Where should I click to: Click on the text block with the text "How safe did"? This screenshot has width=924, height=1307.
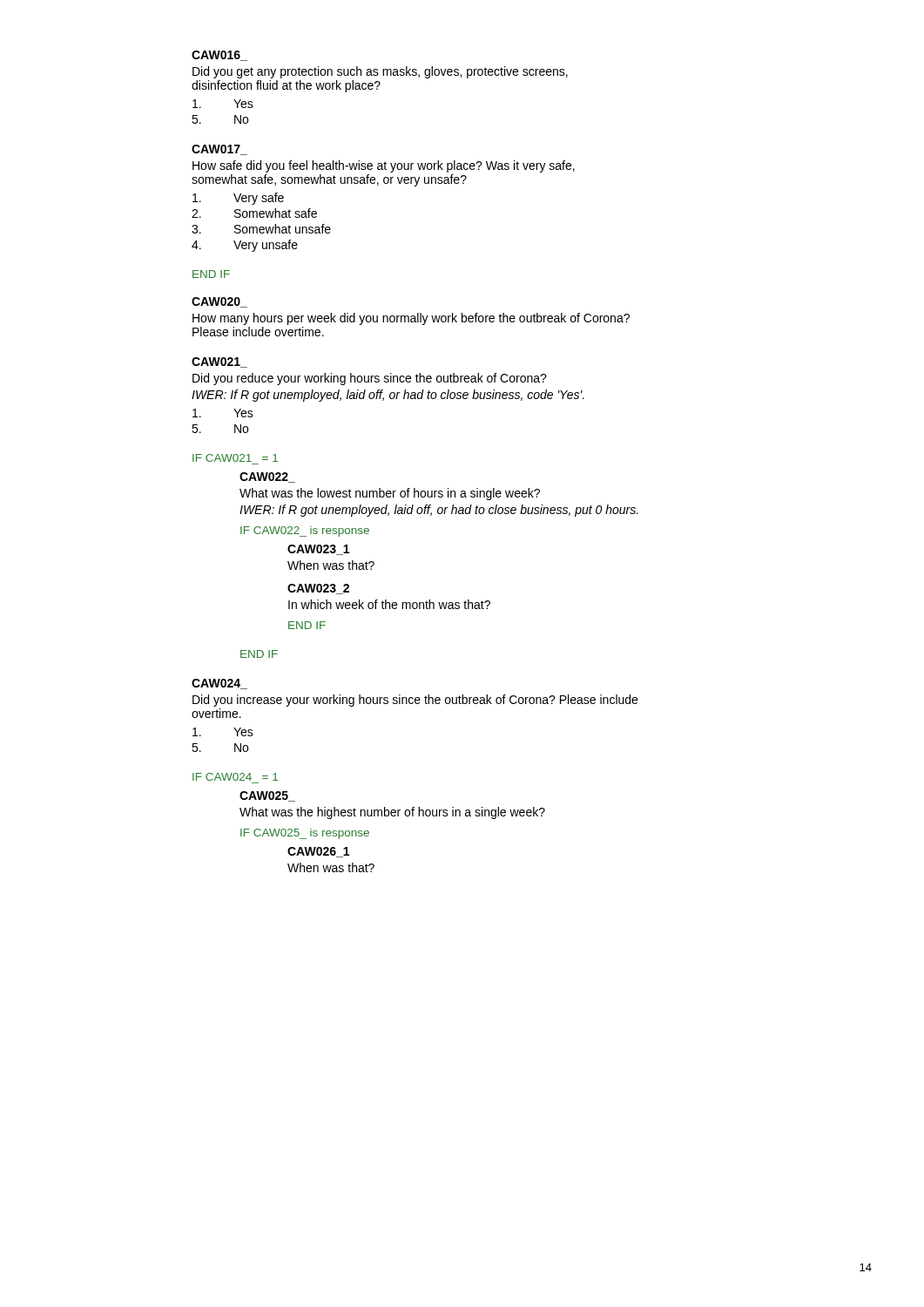[x=384, y=173]
